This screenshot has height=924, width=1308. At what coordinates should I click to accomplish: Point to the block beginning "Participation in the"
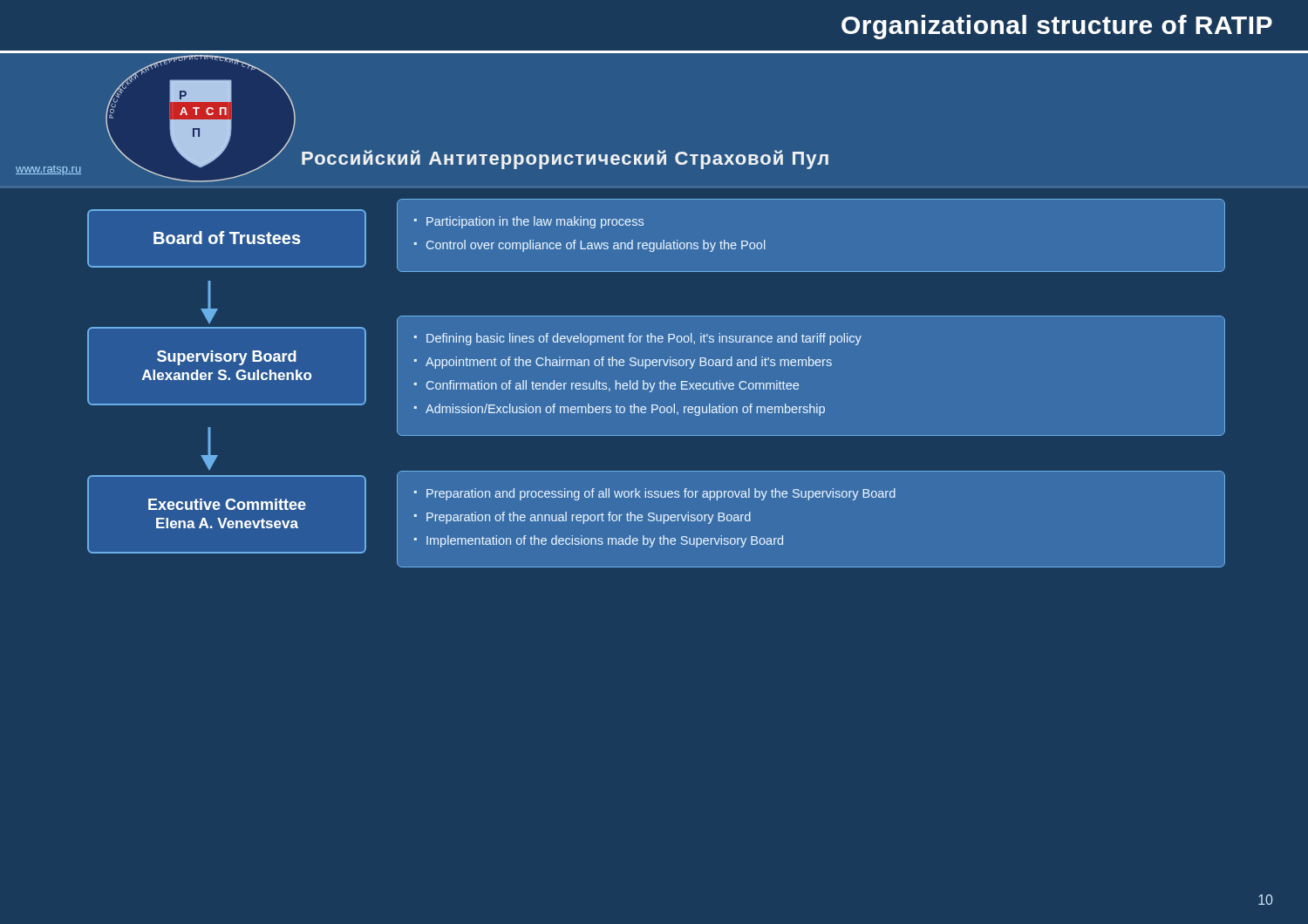pos(811,235)
